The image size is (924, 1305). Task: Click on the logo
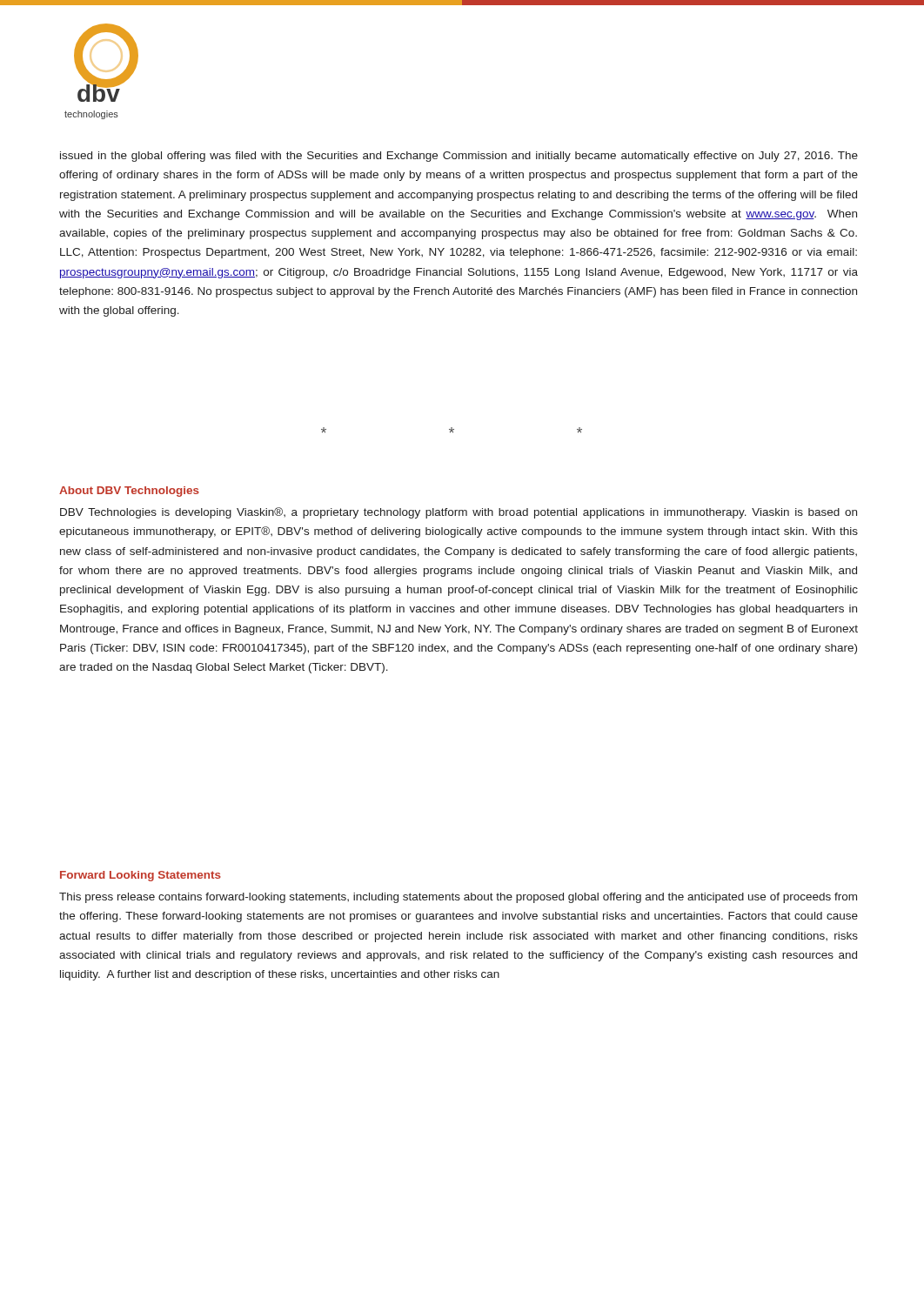116,73
